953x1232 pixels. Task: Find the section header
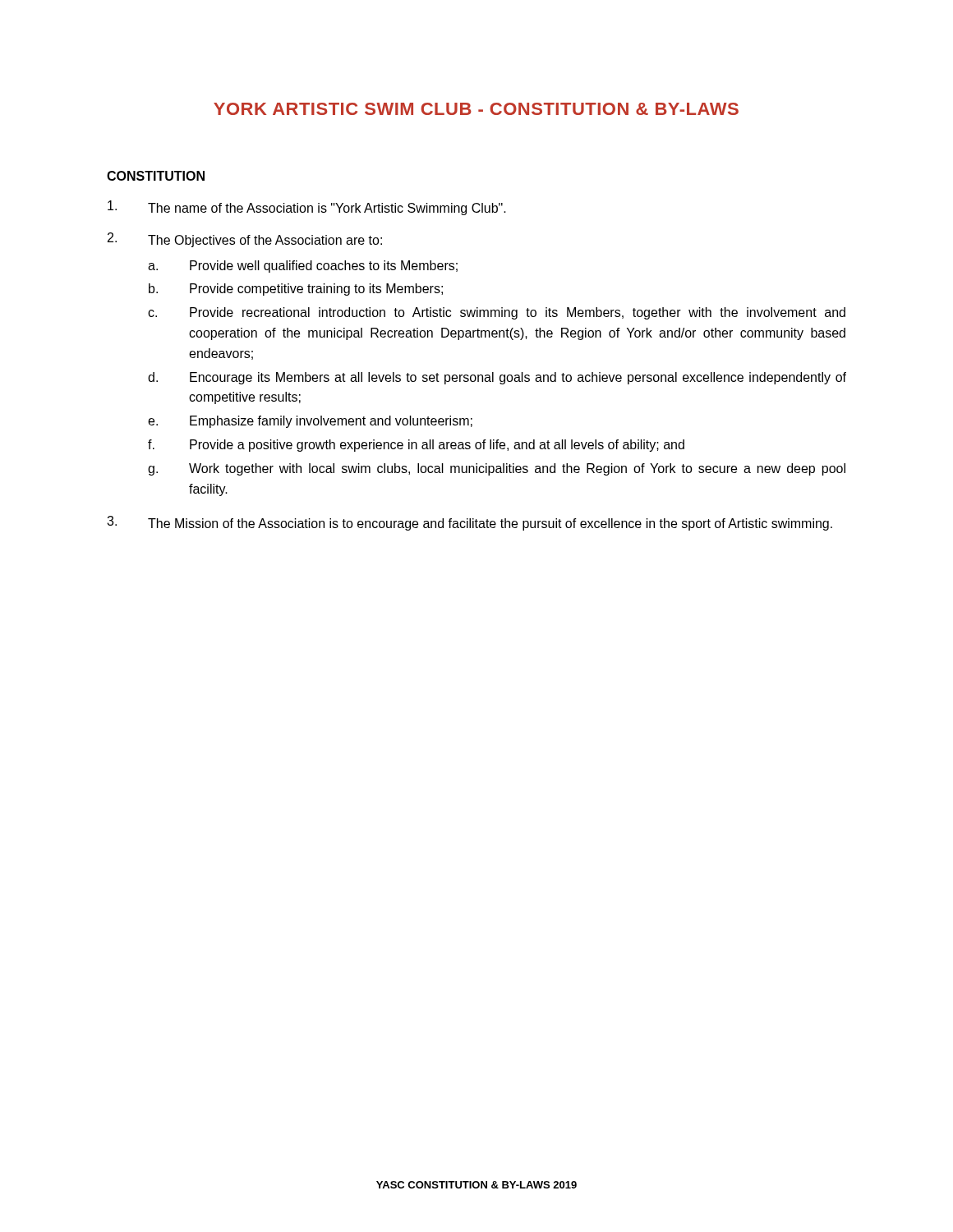coord(156,176)
